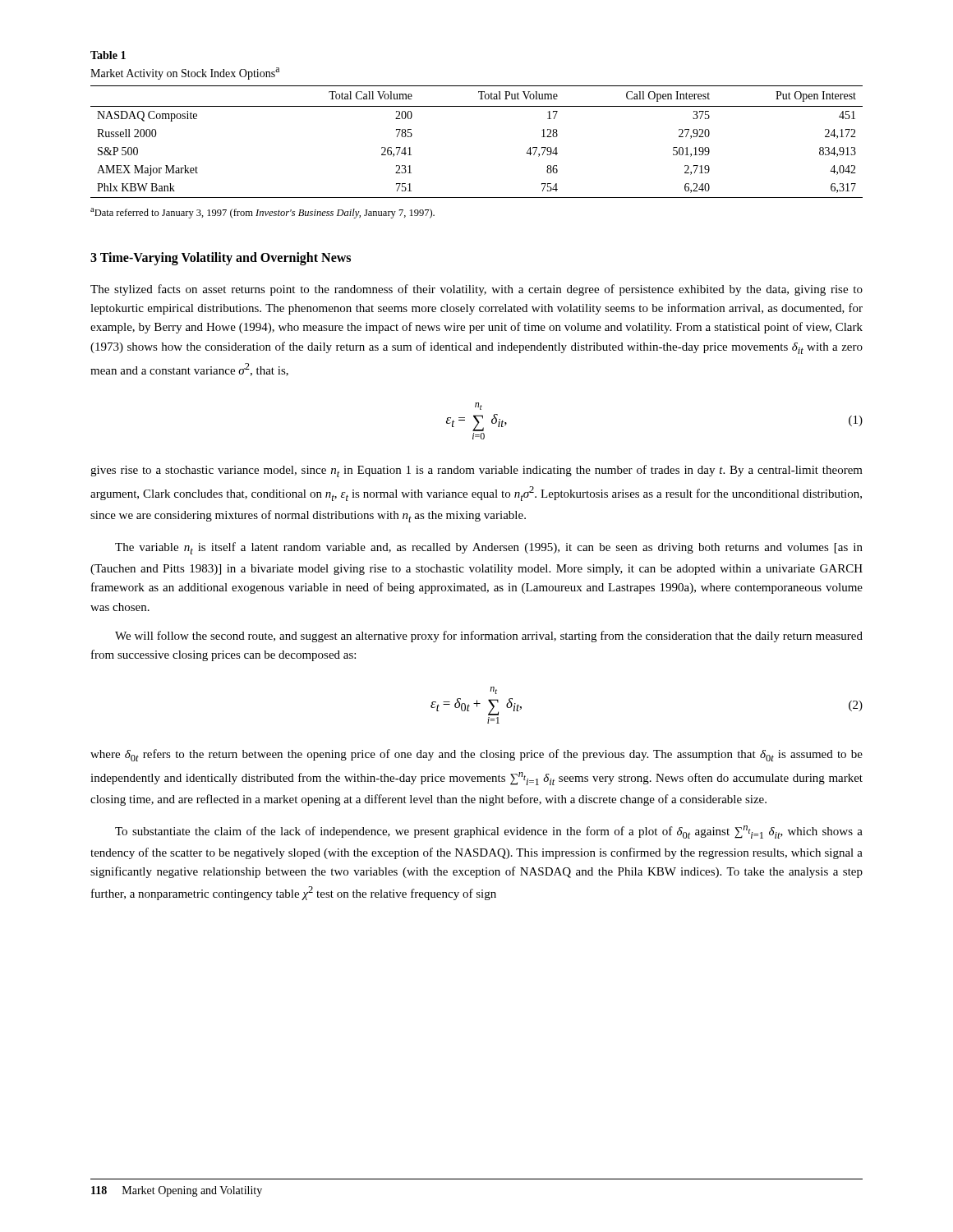Locate the block of text that opens with "gives rise to a stochastic variance model,"
The width and height of the screenshot is (953, 1232).
(x=476, y=494)
